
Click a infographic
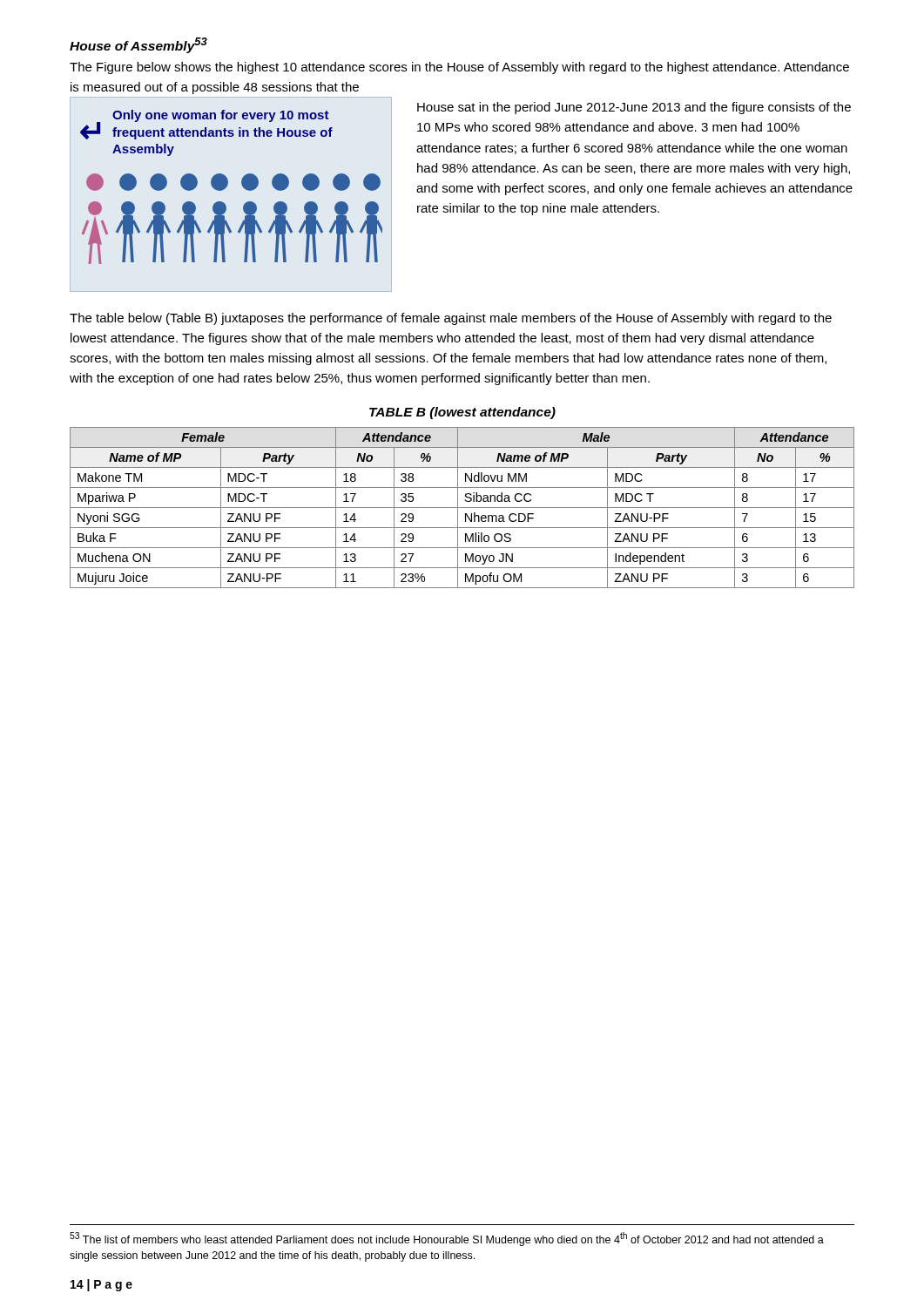(x=235, y=194)
